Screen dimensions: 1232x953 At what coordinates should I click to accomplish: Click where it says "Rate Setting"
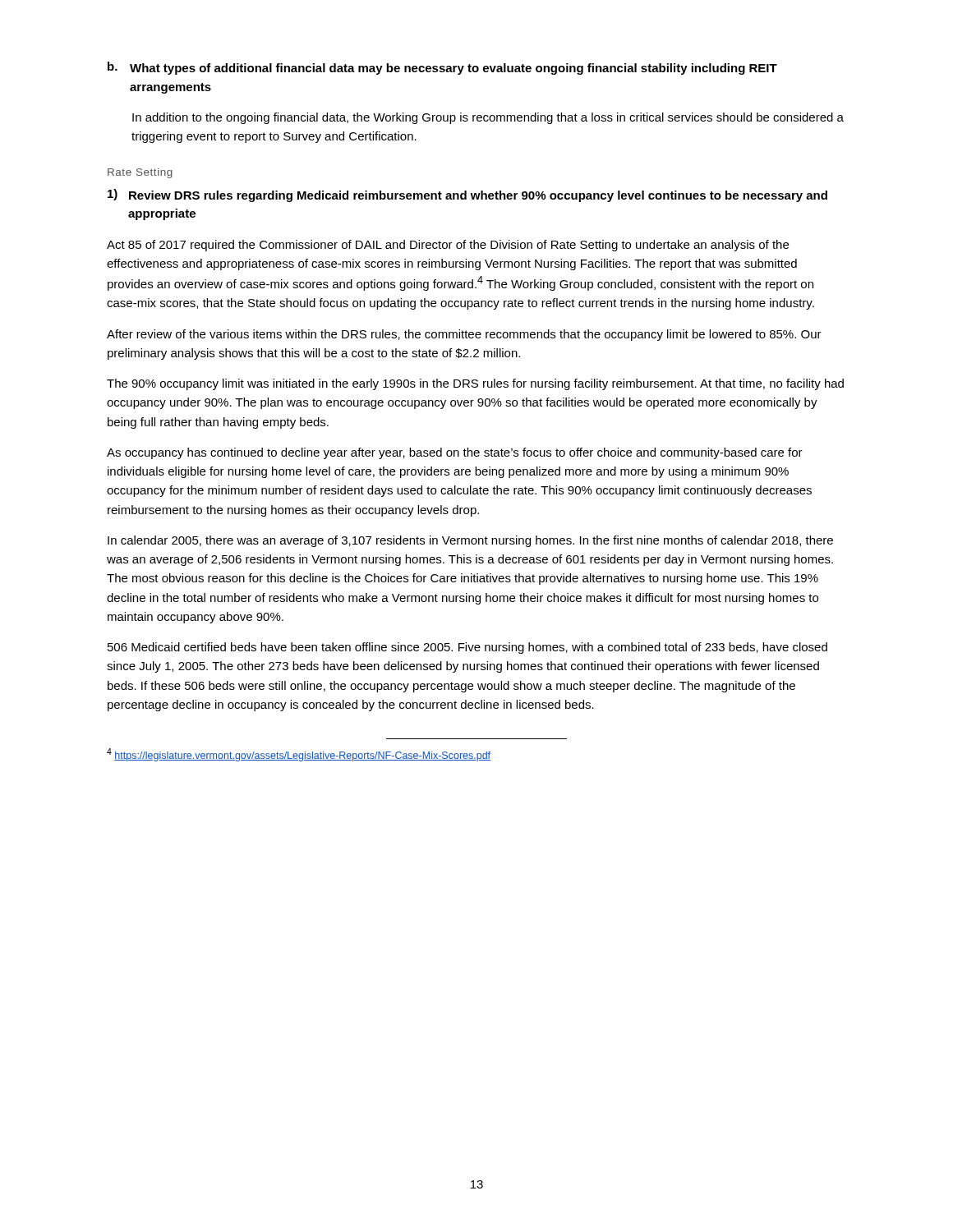(140, 172)
